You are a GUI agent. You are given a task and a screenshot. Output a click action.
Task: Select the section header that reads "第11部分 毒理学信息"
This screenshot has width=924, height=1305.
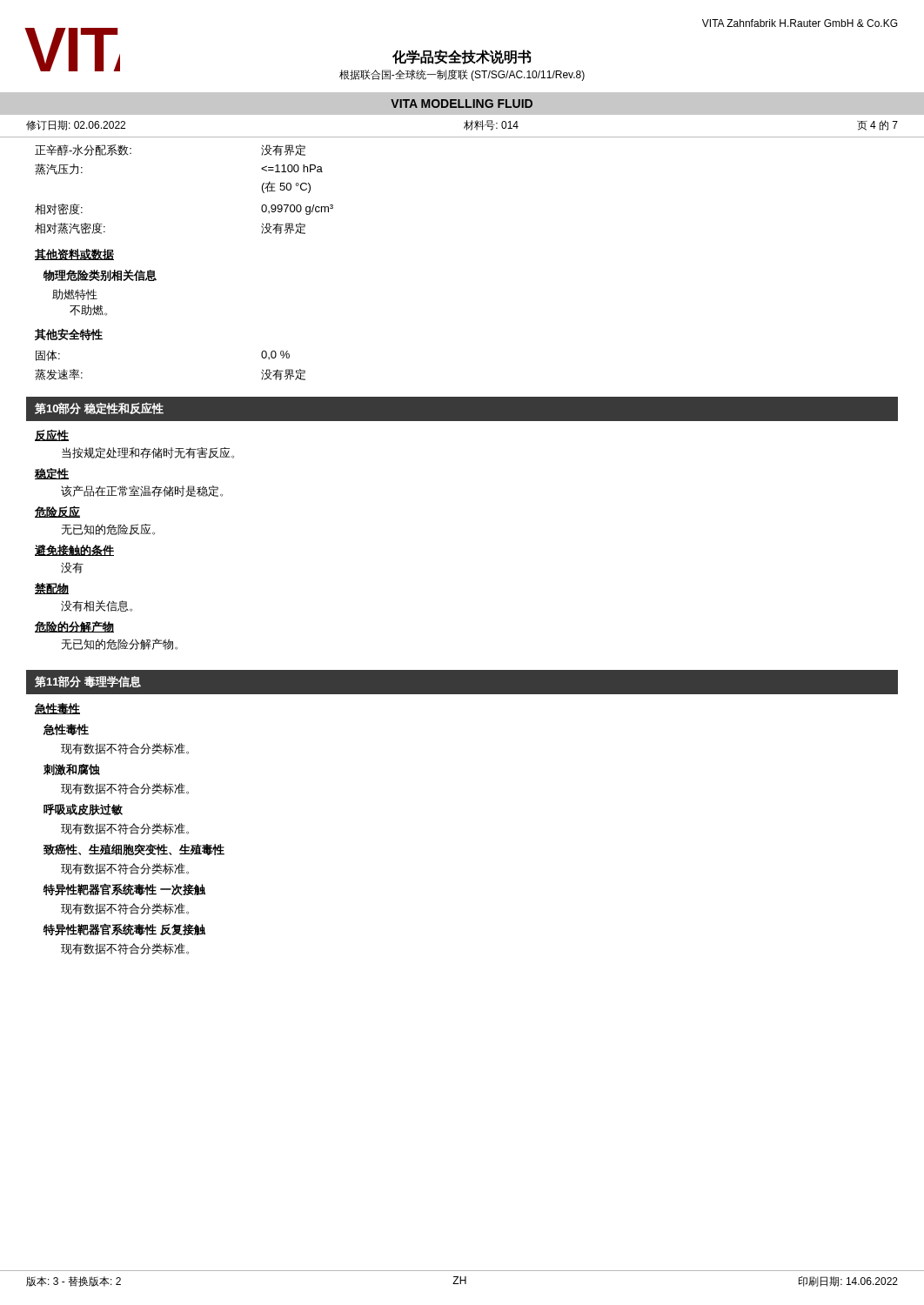tap(88, 682)
